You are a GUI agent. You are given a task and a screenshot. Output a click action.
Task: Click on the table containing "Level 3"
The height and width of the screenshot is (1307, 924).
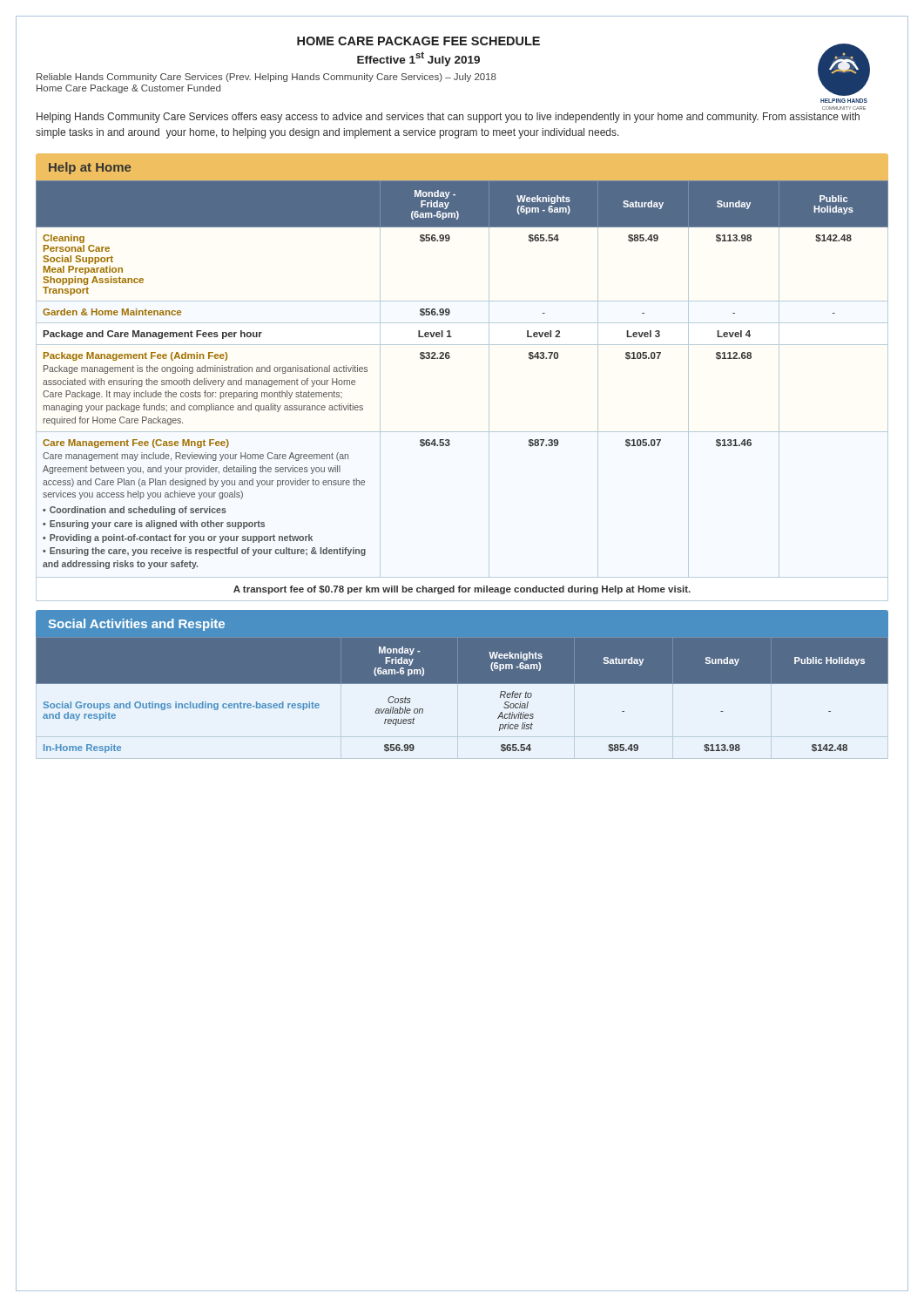pos(462,379)
